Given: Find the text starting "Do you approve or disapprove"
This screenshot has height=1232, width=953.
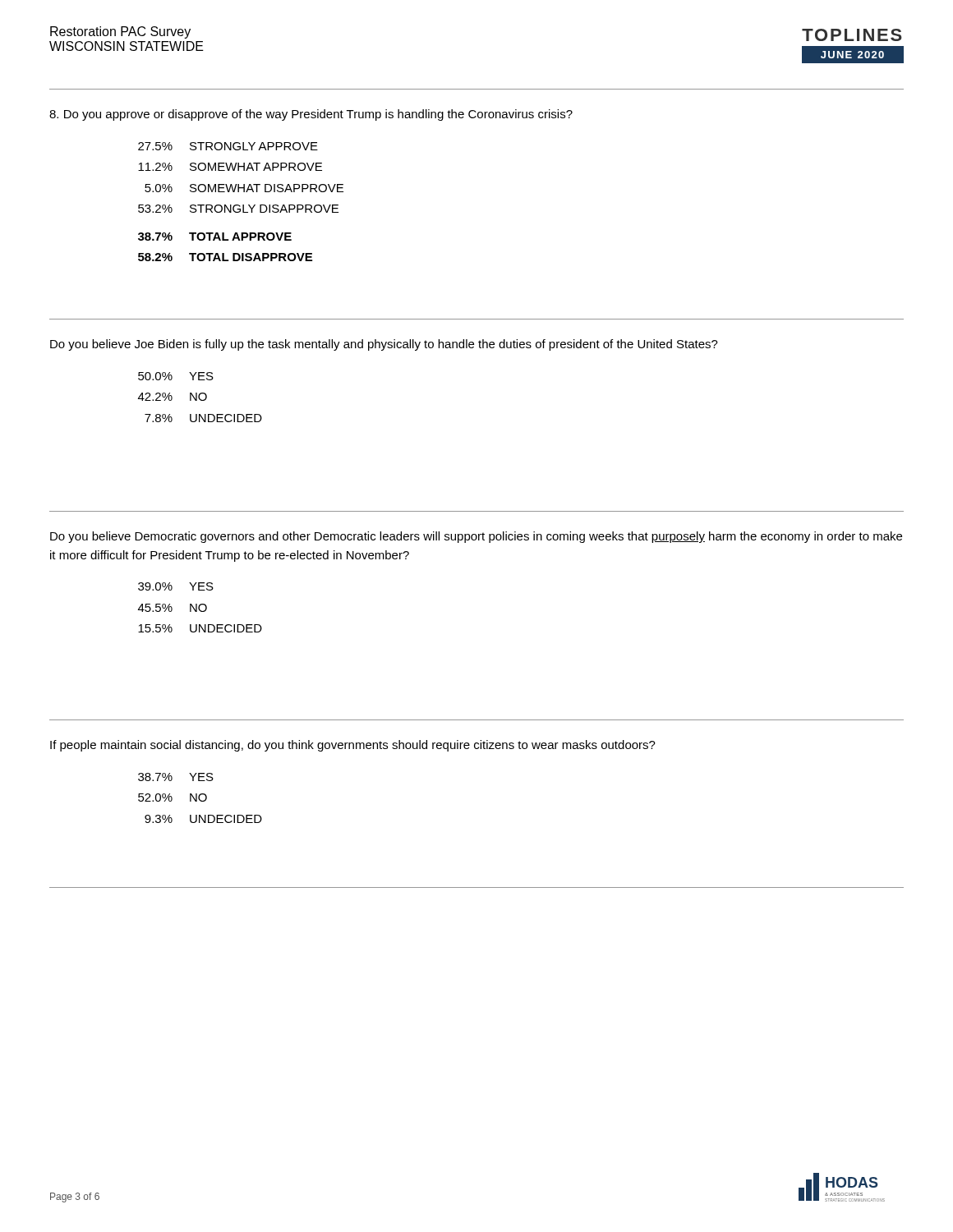Looking at the screenshot, I should [311, 114].
